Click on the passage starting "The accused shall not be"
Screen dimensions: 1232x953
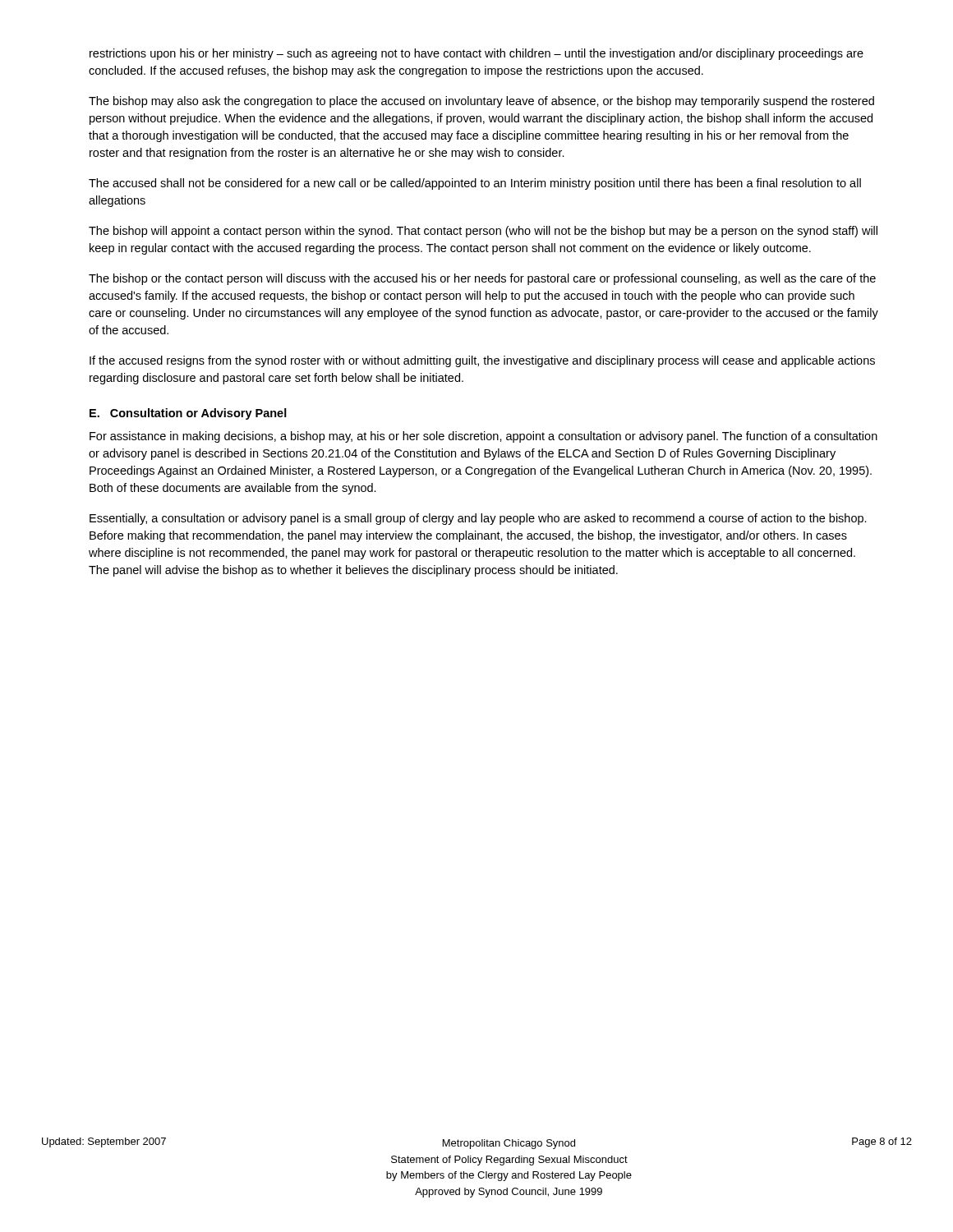[x=475, y=192]
